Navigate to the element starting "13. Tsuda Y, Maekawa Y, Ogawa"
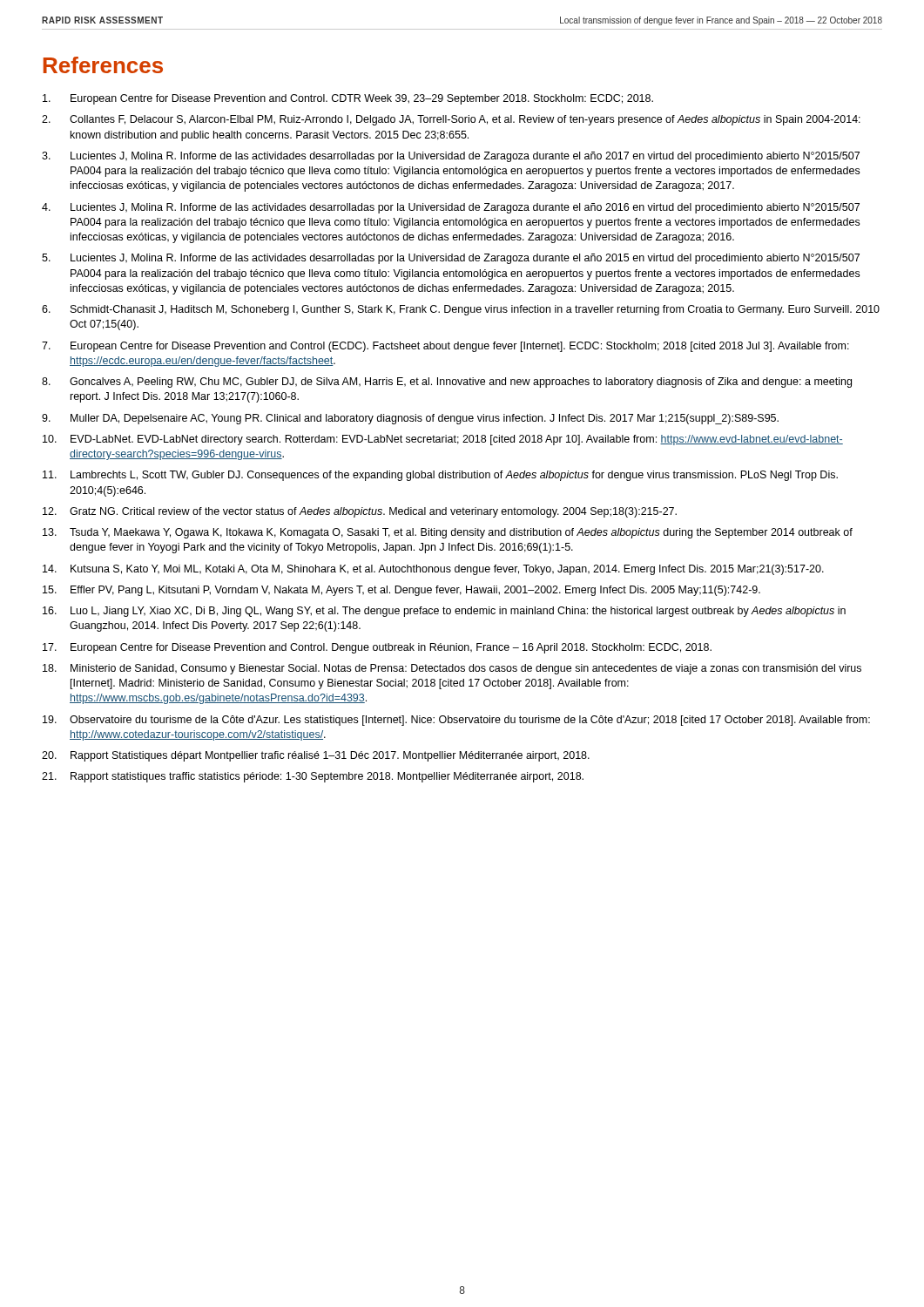The width and height of the screenshot is (924, 1307). pos(462,540)
